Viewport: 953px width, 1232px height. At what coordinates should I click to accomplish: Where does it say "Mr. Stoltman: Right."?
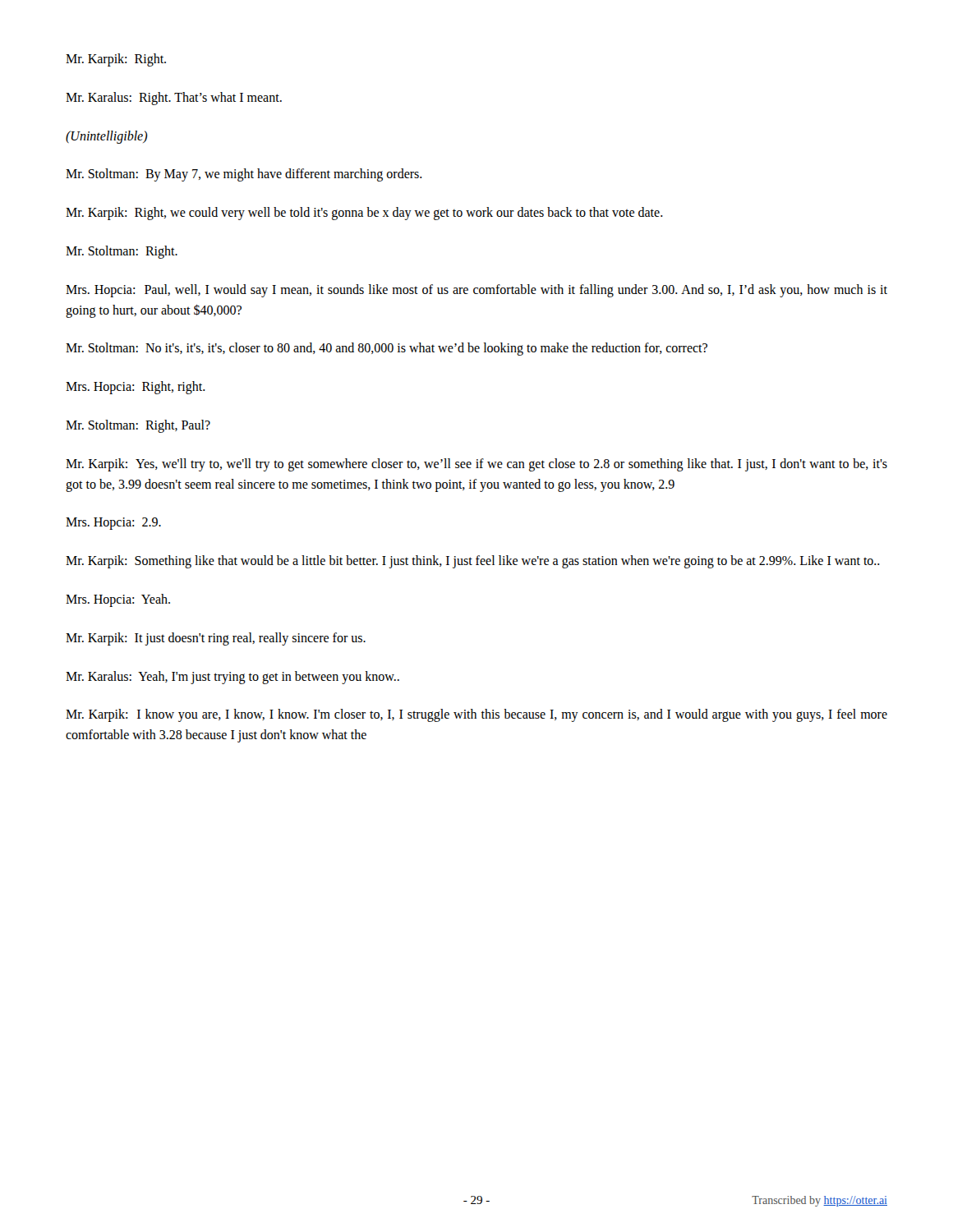tap(122, 251)
